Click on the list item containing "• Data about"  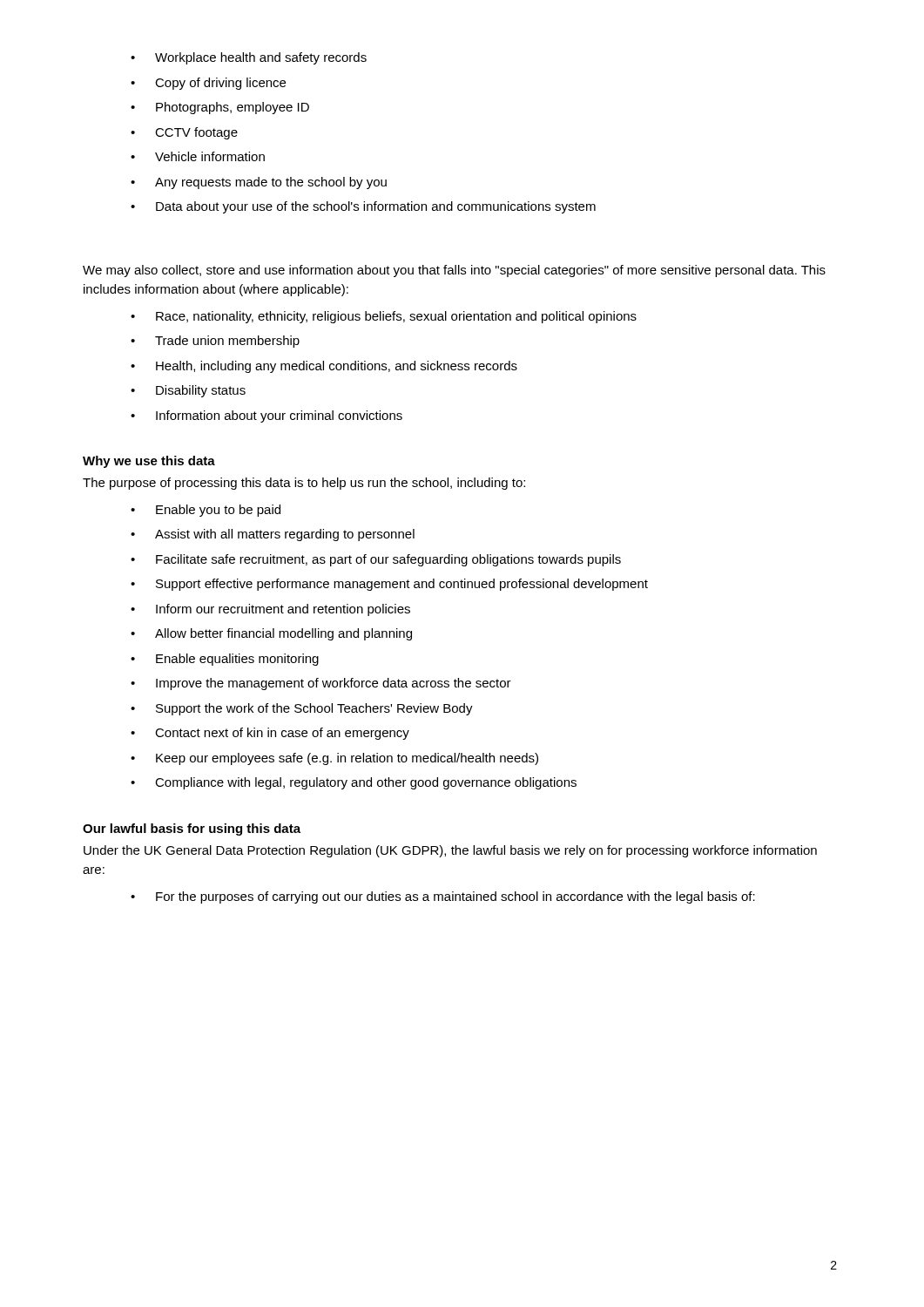(363, 207)
